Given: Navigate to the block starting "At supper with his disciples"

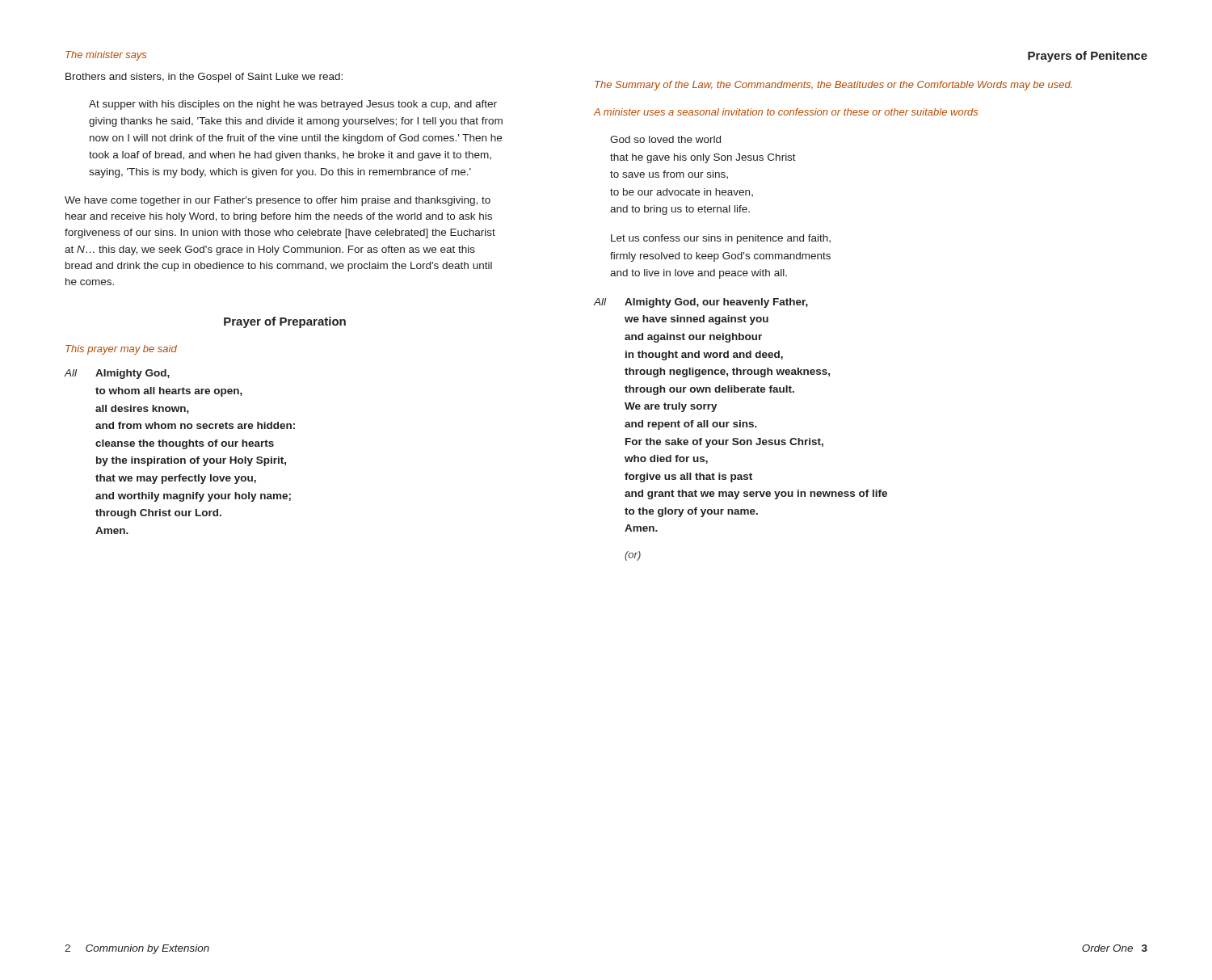Looking at the screenshot, I should tap(296, 138).
